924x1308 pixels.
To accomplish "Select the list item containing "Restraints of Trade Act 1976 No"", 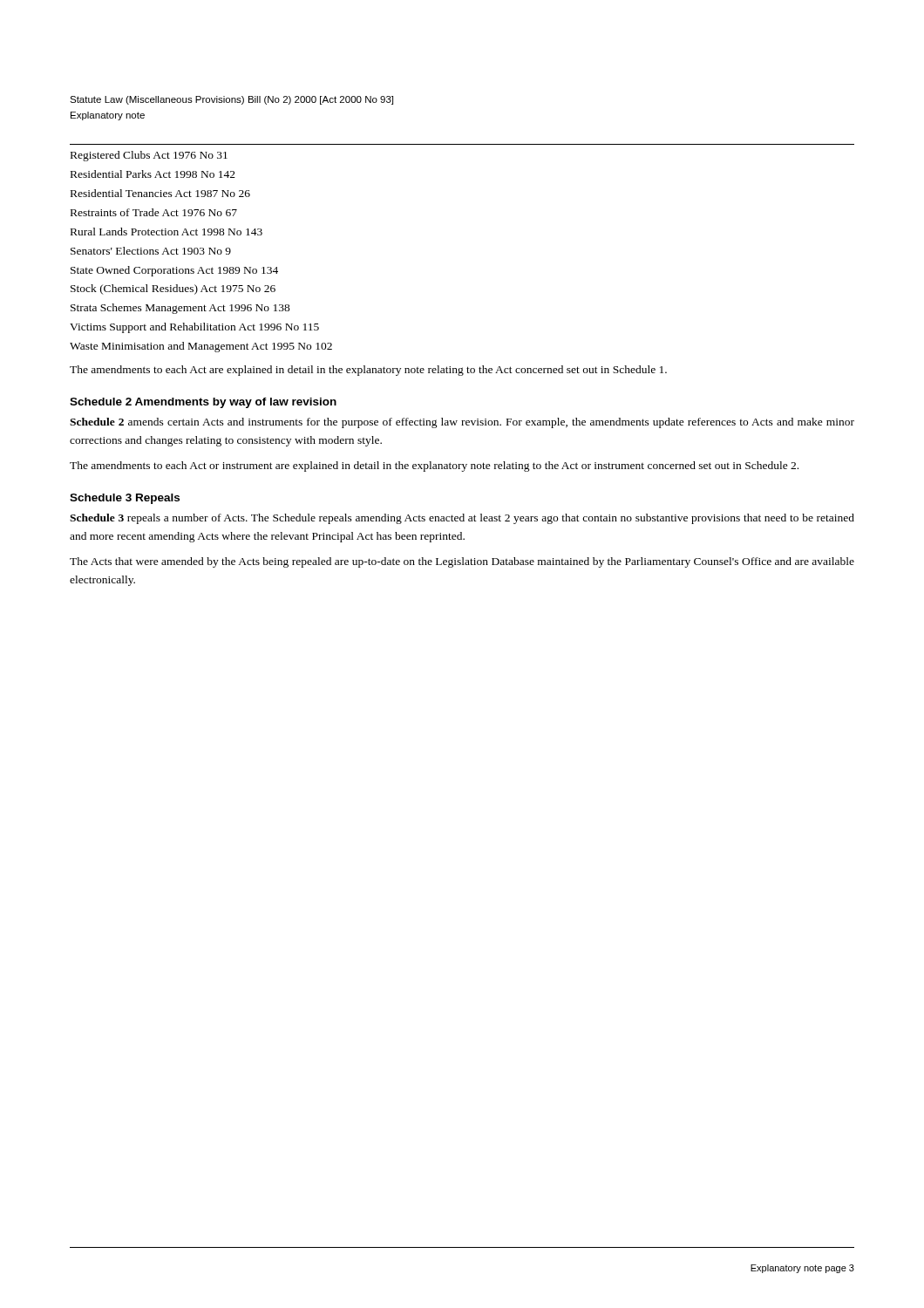I will pyautogui.click(x=153, y=212).
